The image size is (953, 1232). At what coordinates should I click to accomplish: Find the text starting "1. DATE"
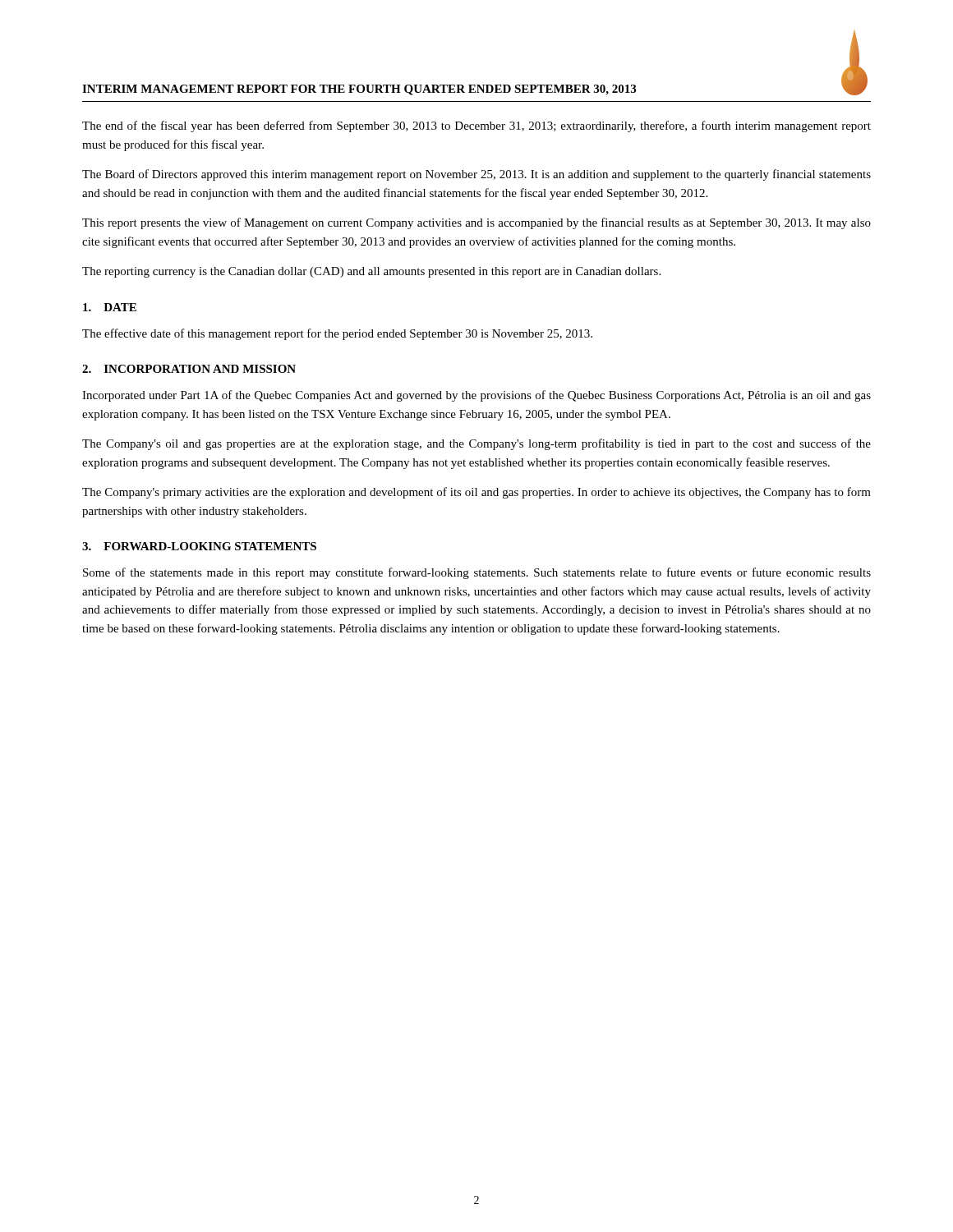(x=110, y=307)
